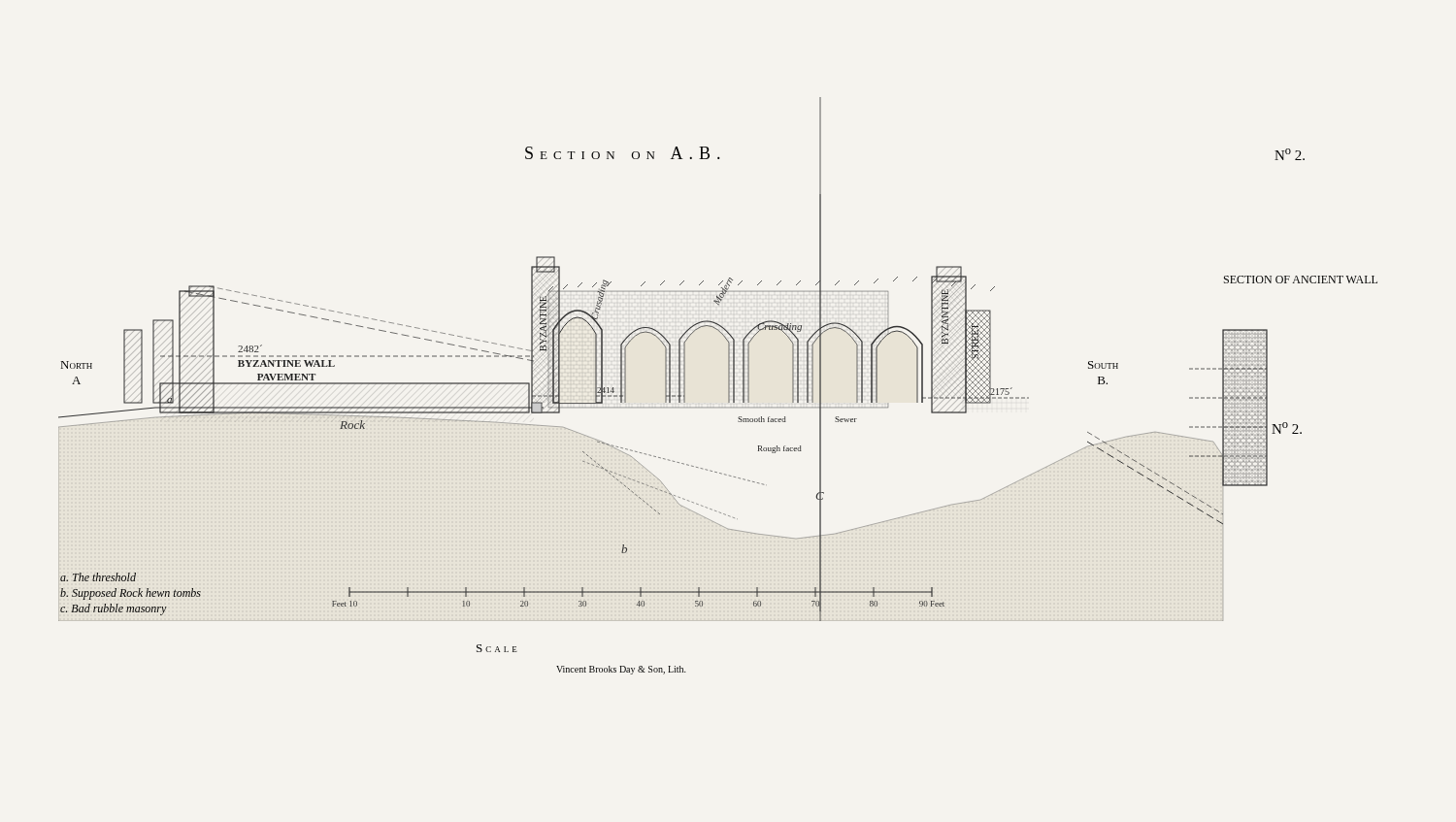This screenshot has width=1456, height=822.
Task: Find the block on this page that starts "Vincent Brooks Day"
Action: tap(621, 669)
